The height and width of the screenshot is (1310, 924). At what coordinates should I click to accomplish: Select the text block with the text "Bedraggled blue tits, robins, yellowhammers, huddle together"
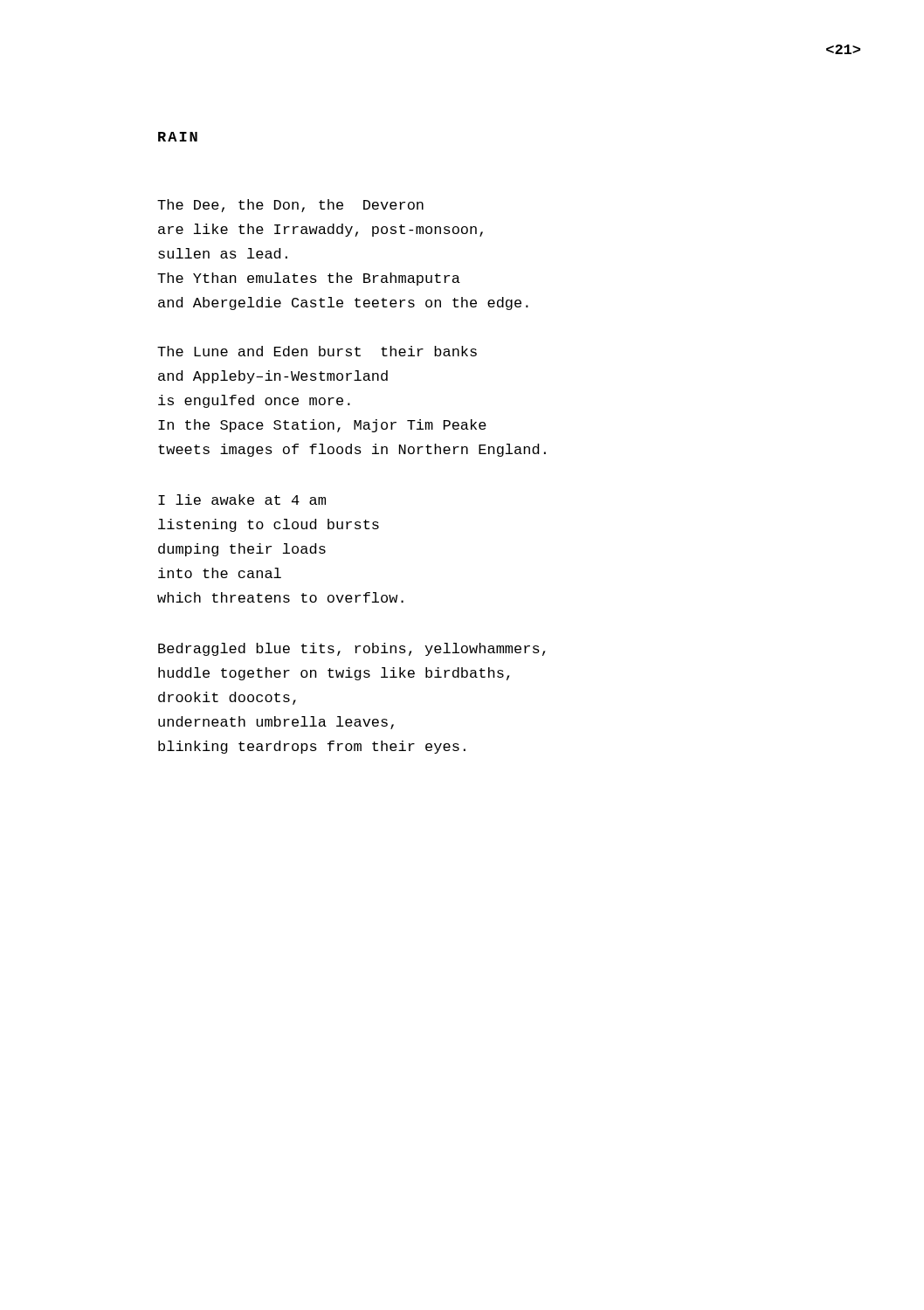[x=352, y=649]
